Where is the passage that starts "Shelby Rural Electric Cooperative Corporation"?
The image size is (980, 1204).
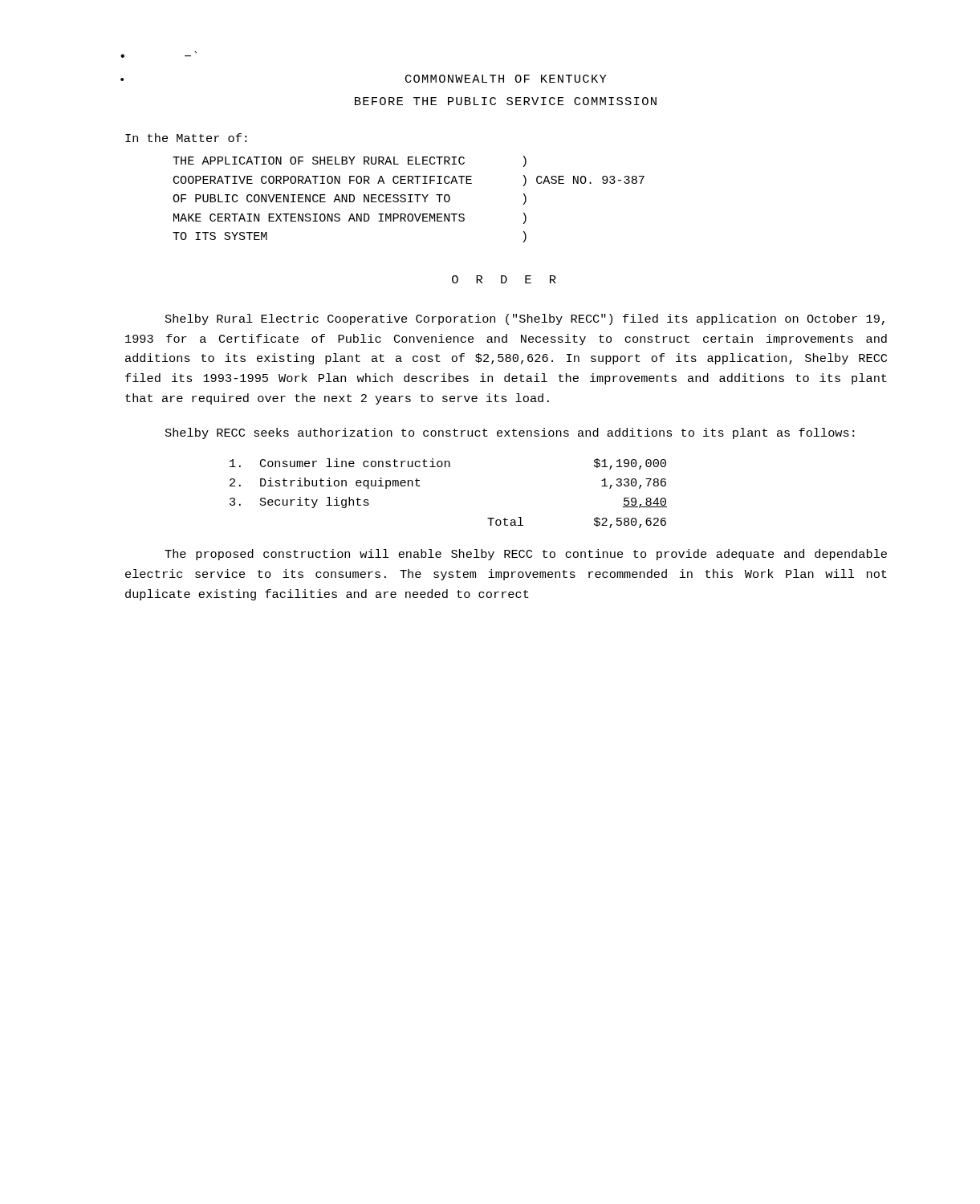click(x=506, y=359)
